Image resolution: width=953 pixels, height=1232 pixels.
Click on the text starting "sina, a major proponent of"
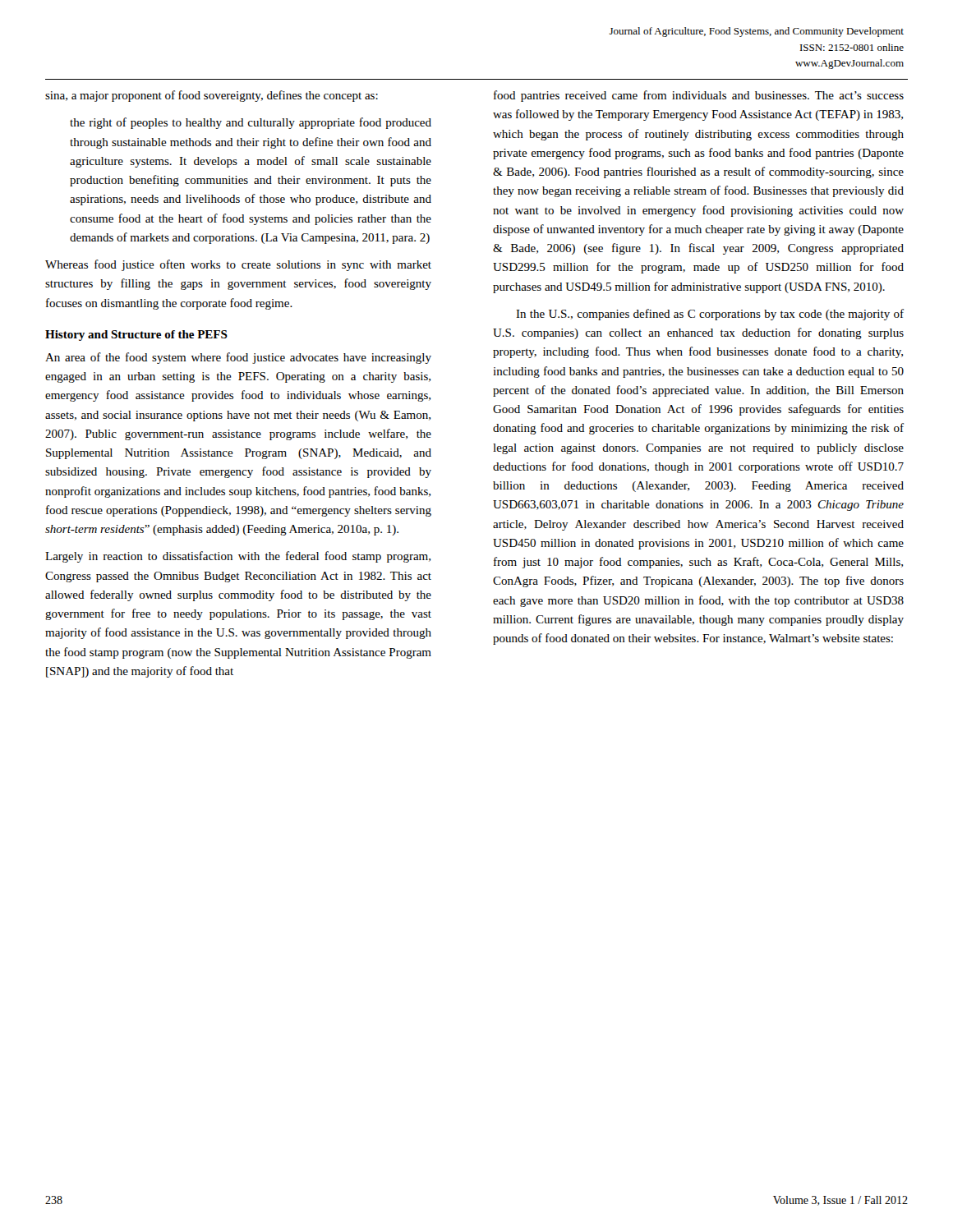238,96
